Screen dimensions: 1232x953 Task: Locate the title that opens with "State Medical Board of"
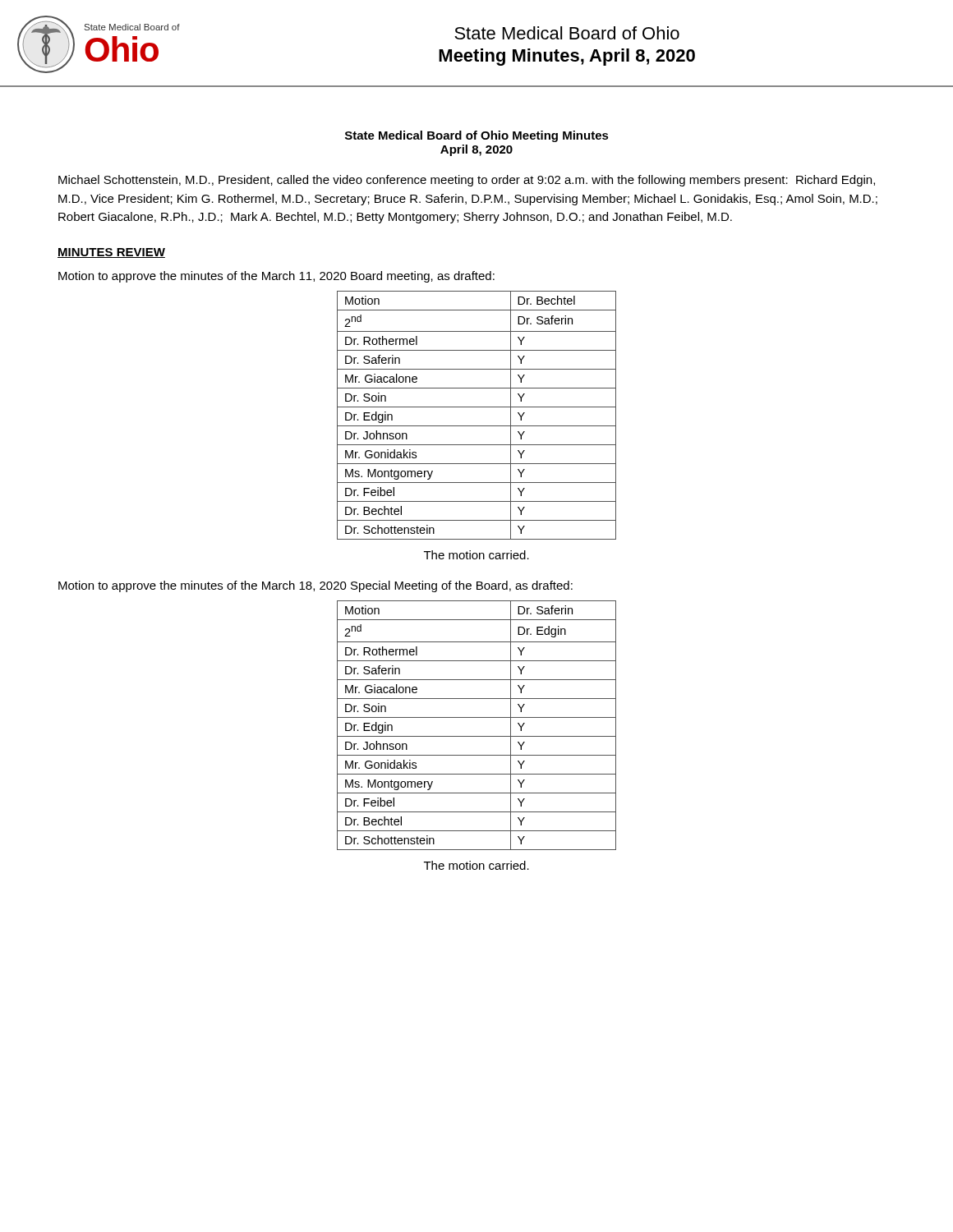(x=476, y=142)
